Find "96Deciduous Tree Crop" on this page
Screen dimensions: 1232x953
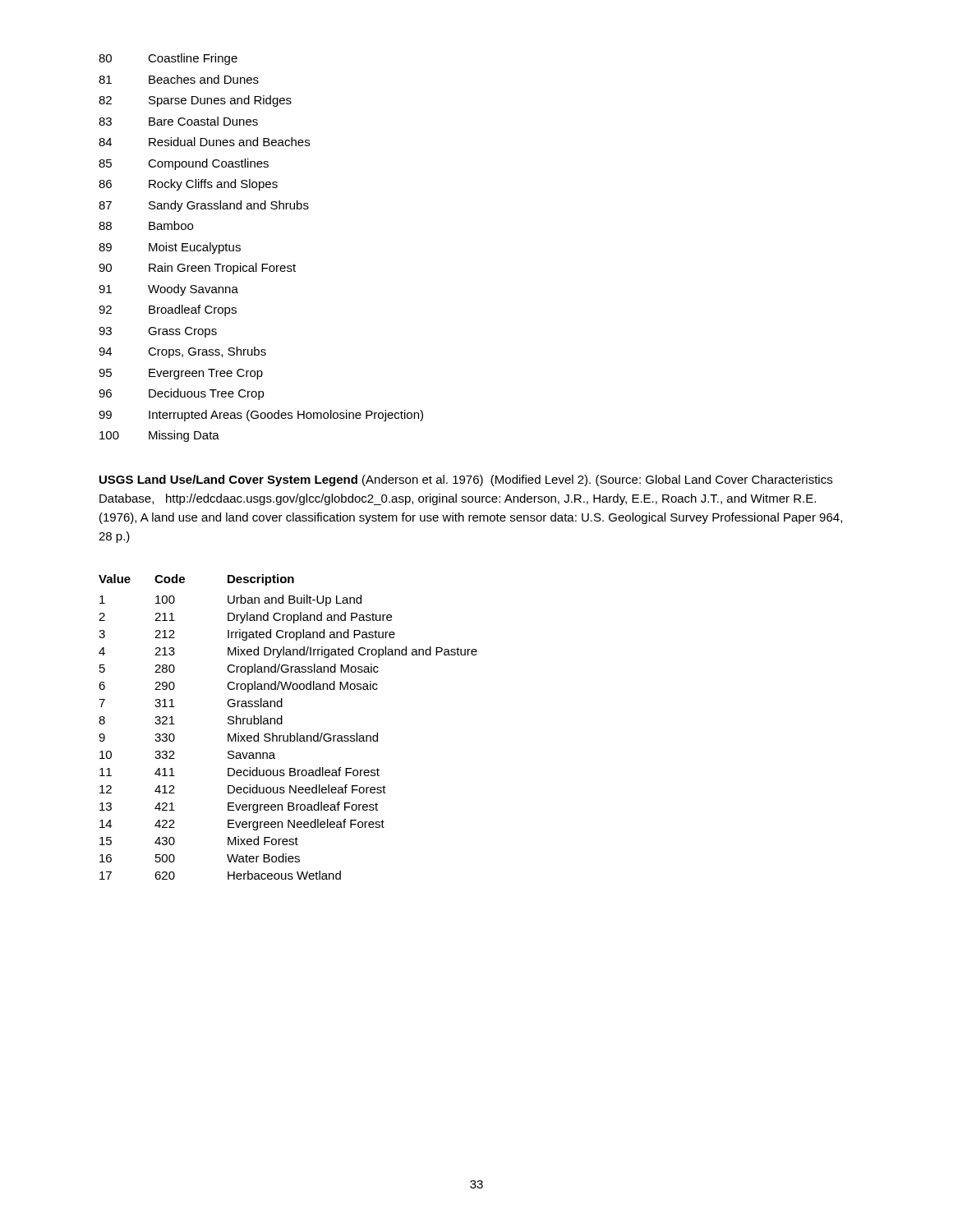tap(182, 394)
